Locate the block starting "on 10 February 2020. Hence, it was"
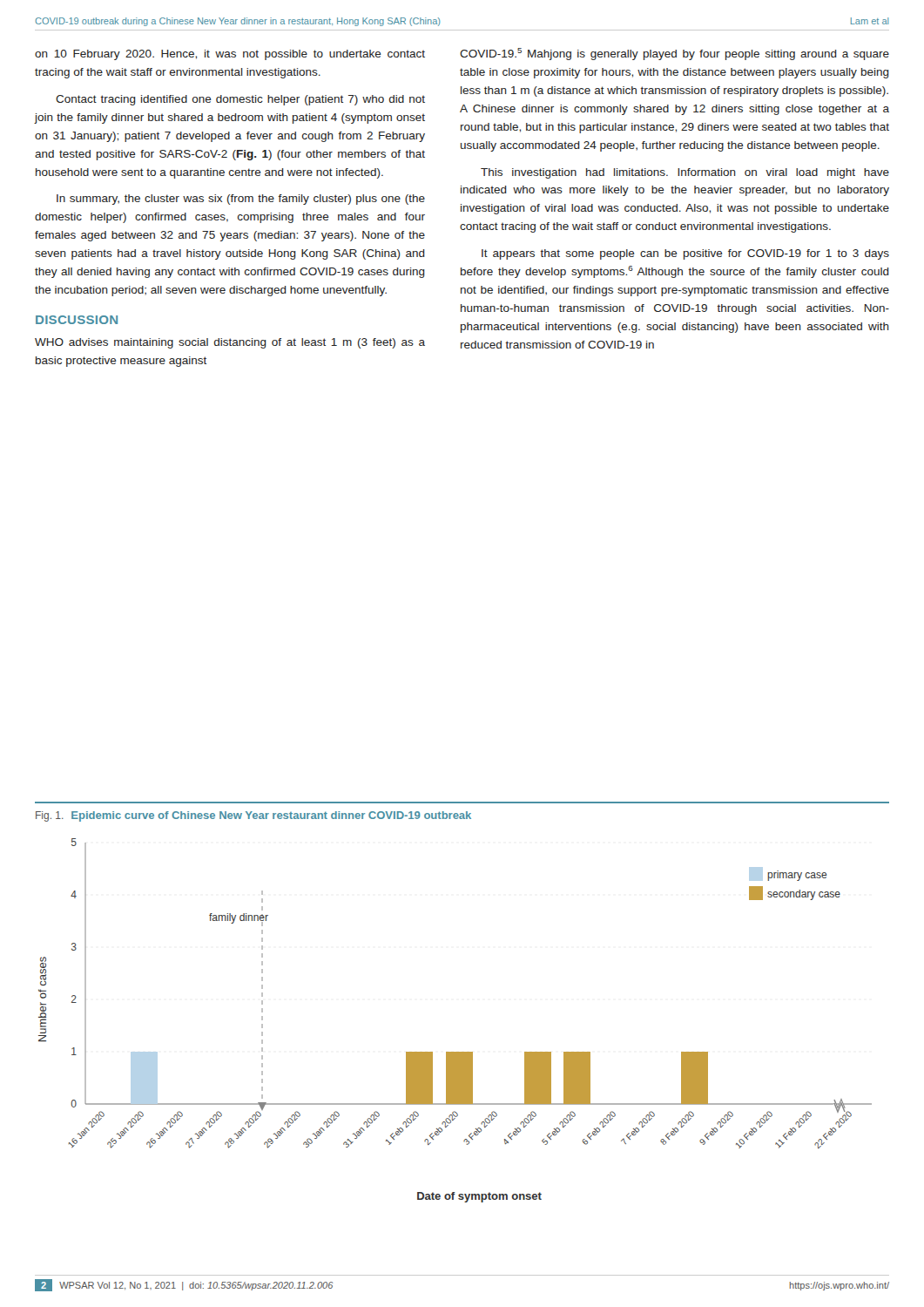Image resolution: width=924 pixels, height=1307 pixels. point(230,64)
